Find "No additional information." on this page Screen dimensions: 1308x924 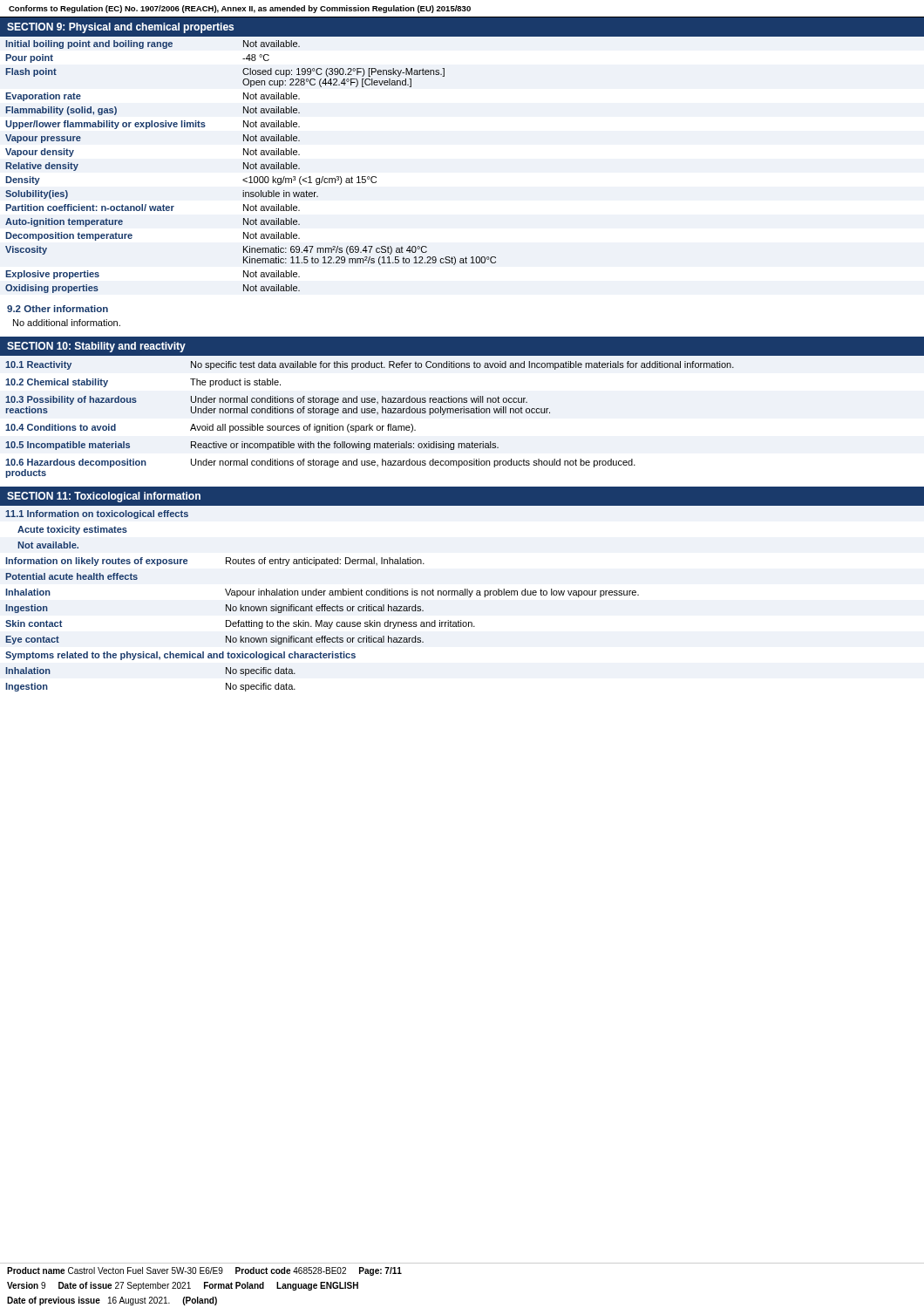tap(67, 323)
